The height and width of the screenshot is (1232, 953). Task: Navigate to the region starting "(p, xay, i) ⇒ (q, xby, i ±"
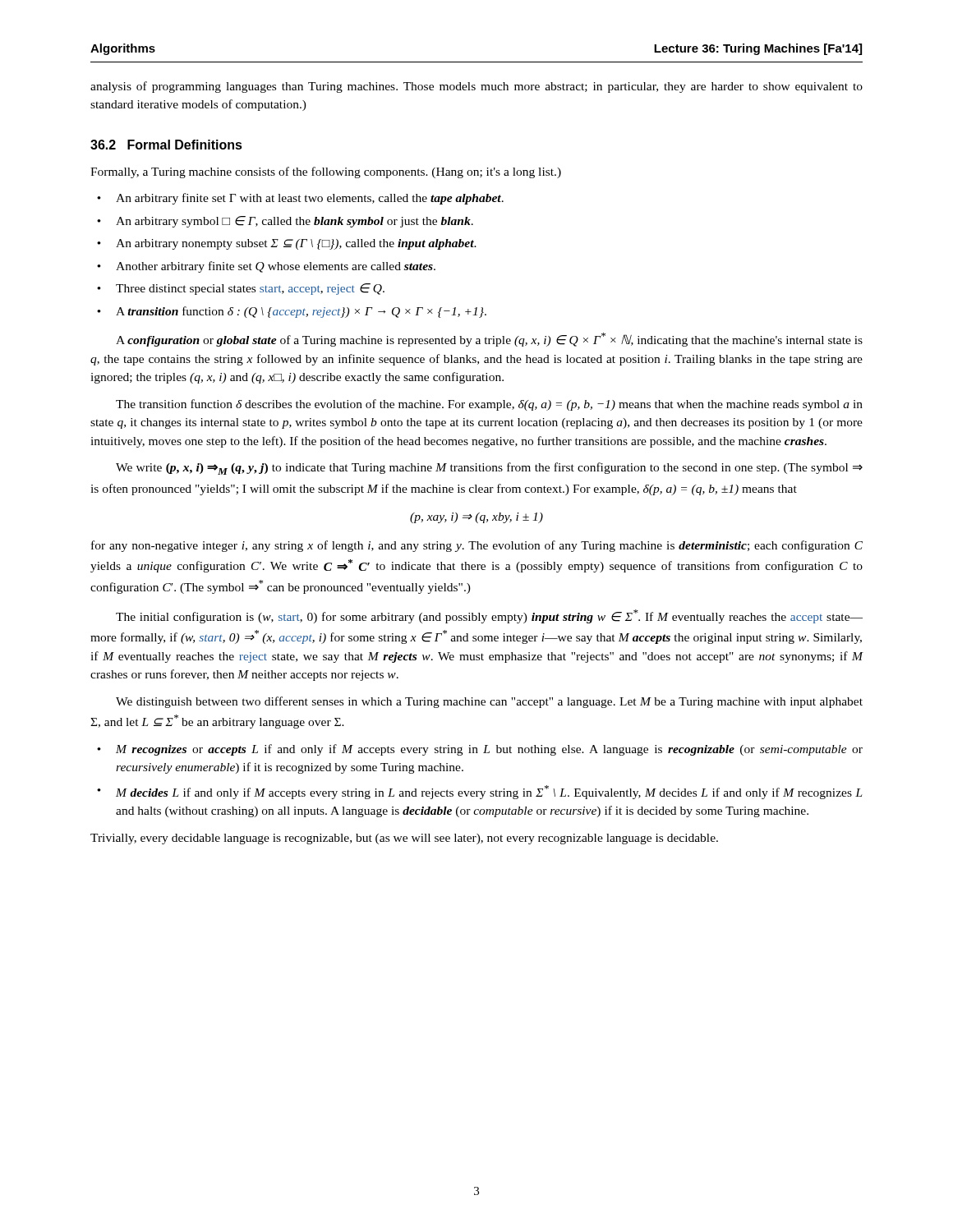tap(476, 517)
